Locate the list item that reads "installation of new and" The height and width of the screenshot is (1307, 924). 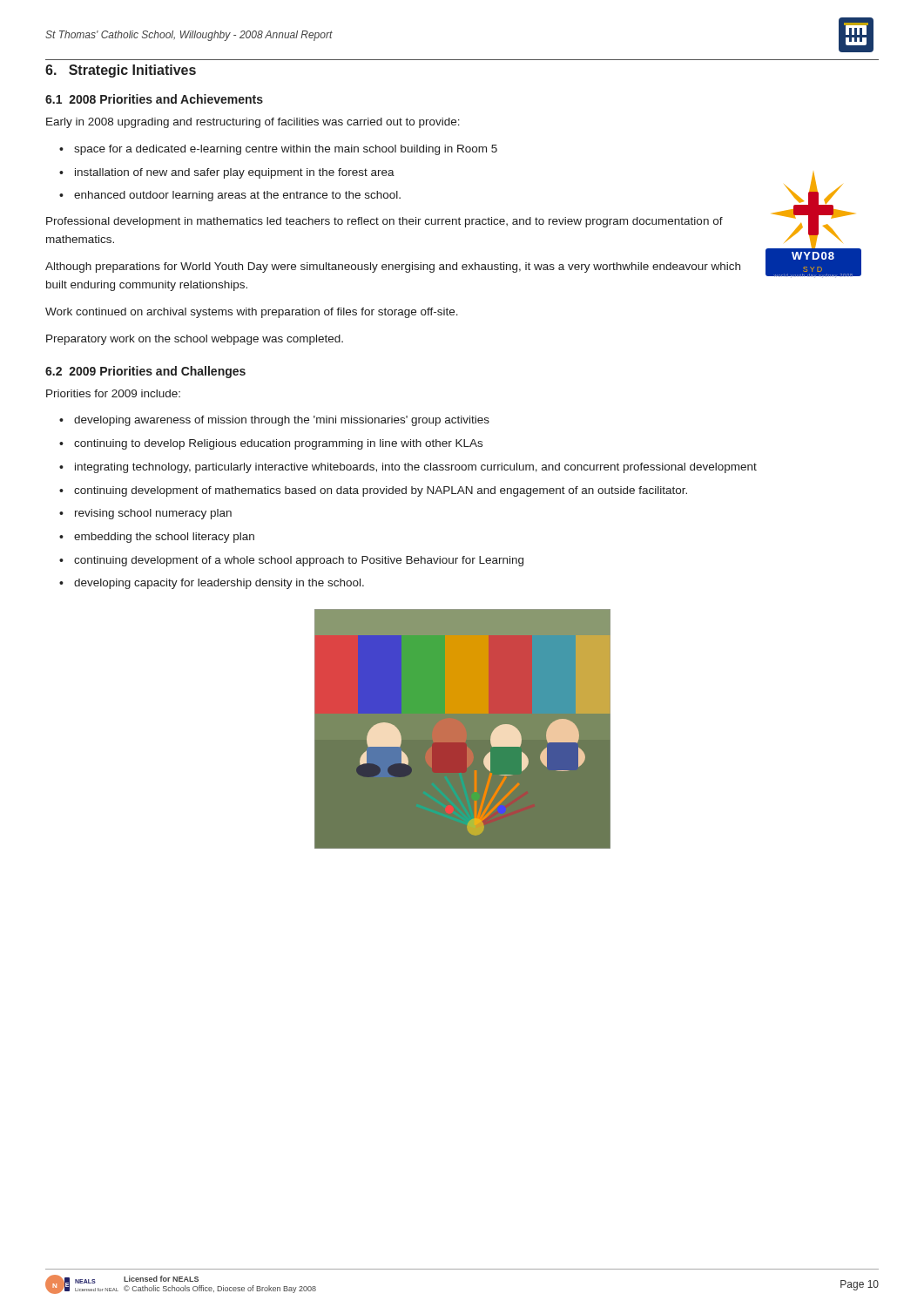point(234,172)
